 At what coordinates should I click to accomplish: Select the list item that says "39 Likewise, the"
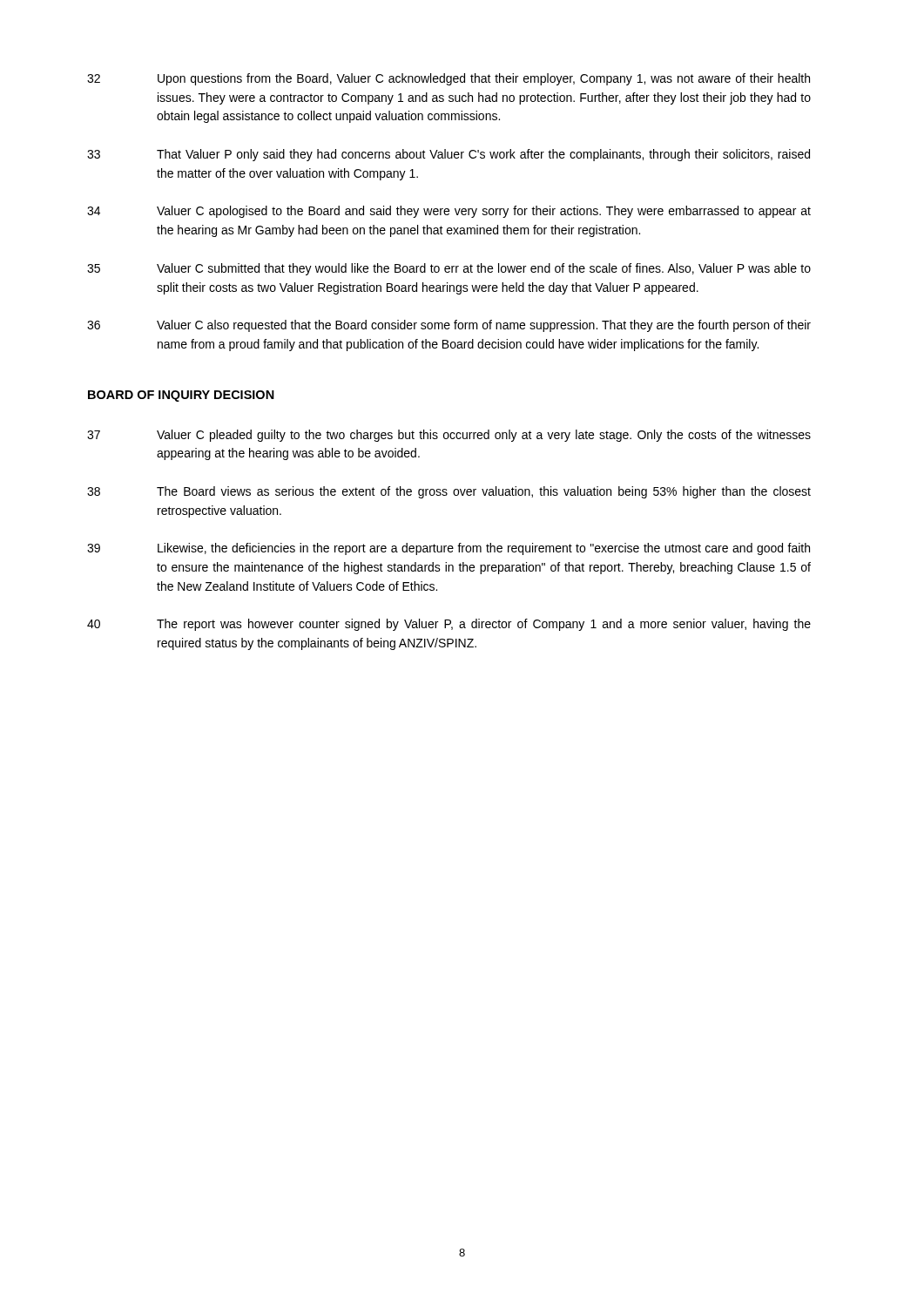pos(449,568)
